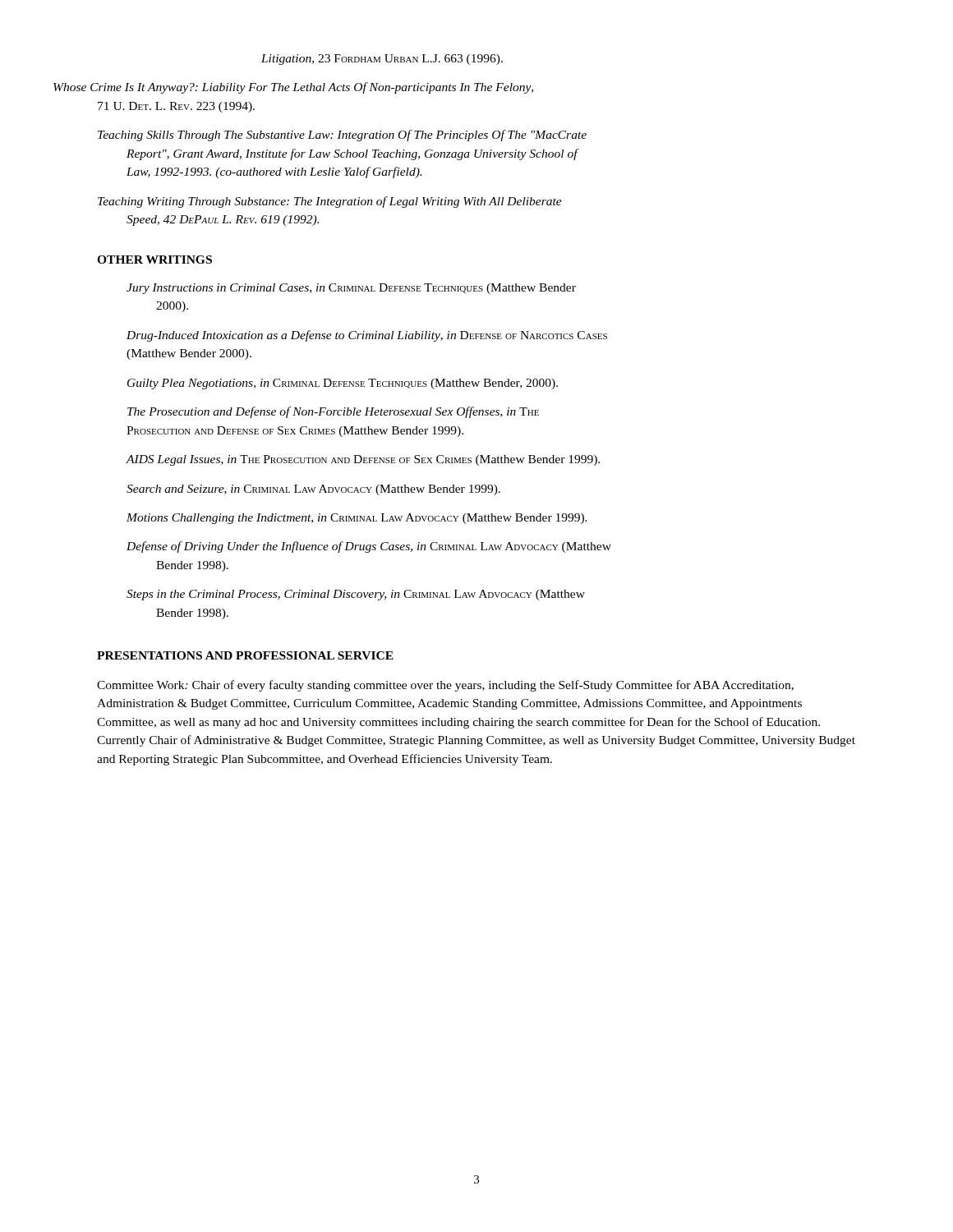The width and height of the screenshot is (953, 1232).
Task: Click on the text block starting "PRESENTATIONS AND PROFESSIONAL"
Action: (245, 655)
